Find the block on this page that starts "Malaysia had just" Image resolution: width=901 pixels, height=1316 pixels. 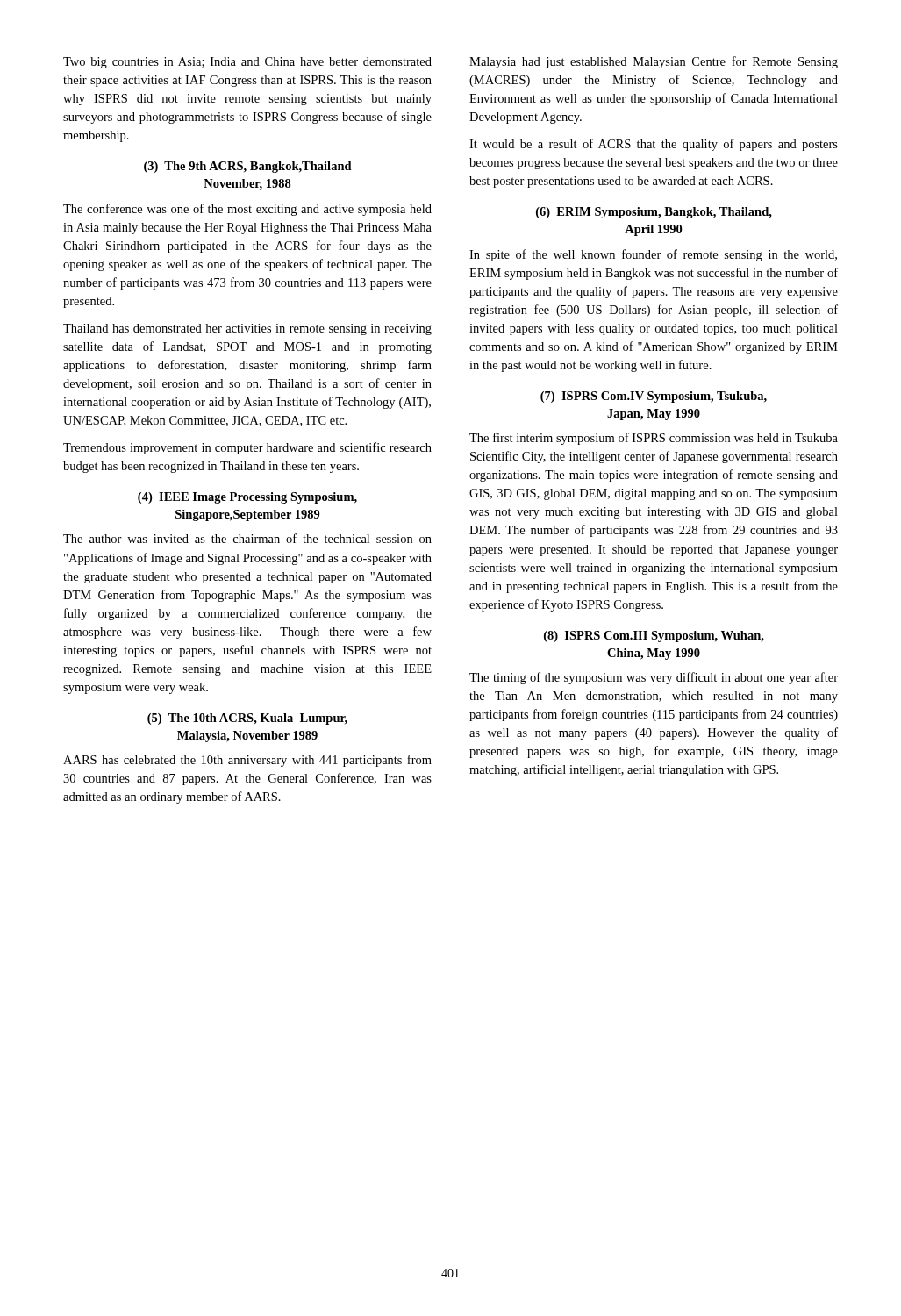tap(654, 89)
